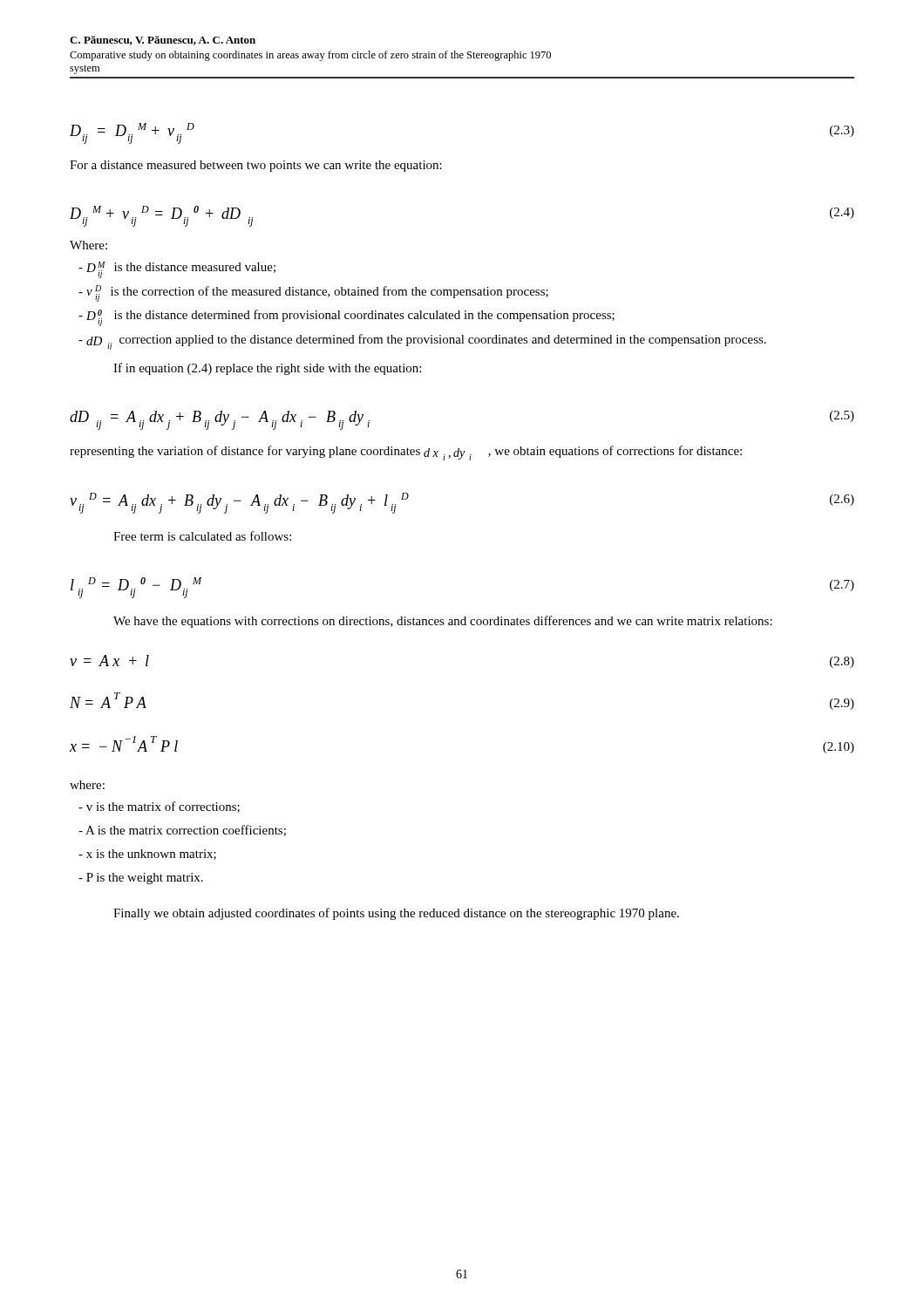Locate the block of text that opens with "- D M"
The height and width of the screenshot is (1308, 924).
(177, 270)
